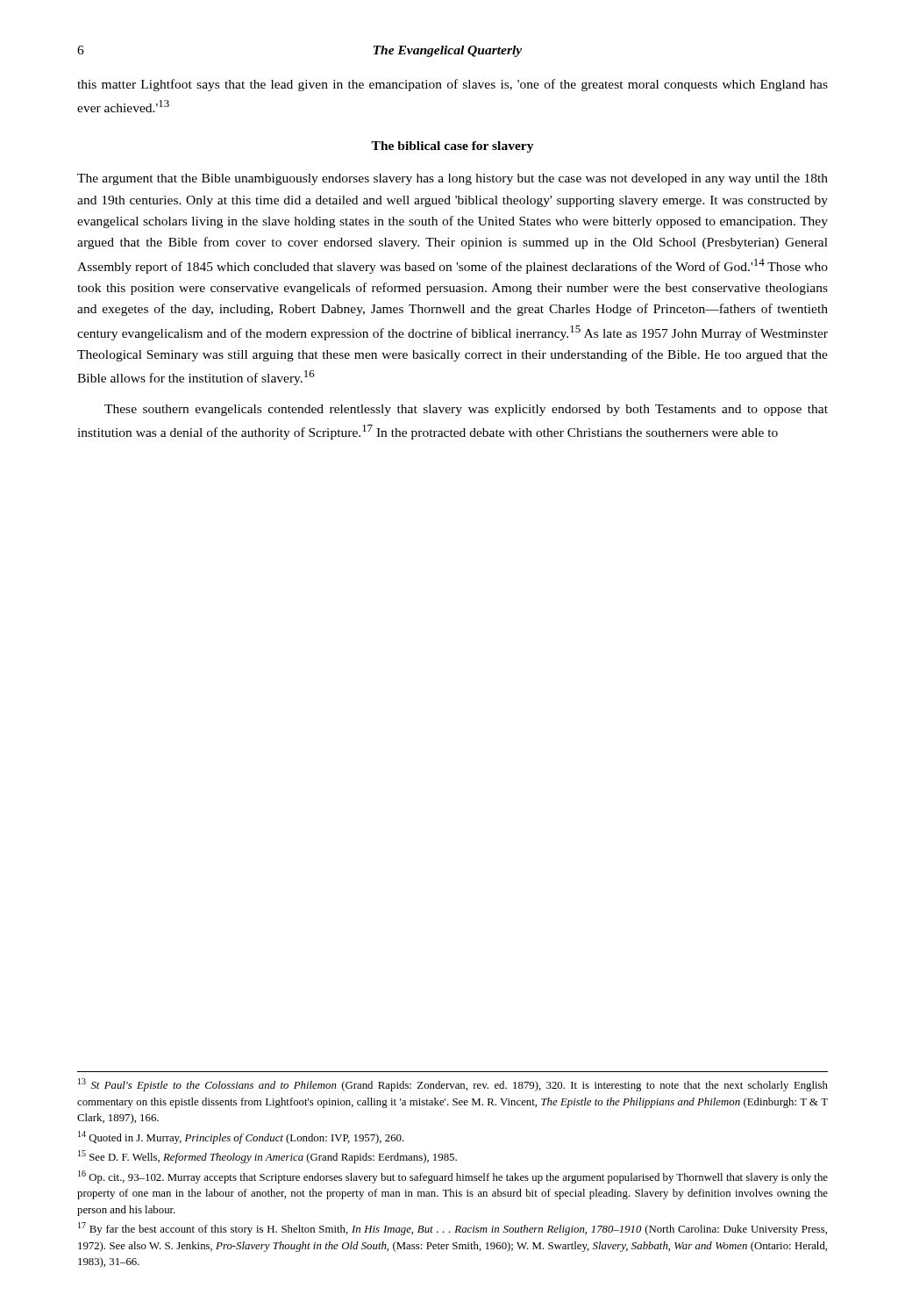Screen dimensions: 1316x905
Task: Click on the passage starting "17 By far the best"
Action: (x=452, y=1245)
